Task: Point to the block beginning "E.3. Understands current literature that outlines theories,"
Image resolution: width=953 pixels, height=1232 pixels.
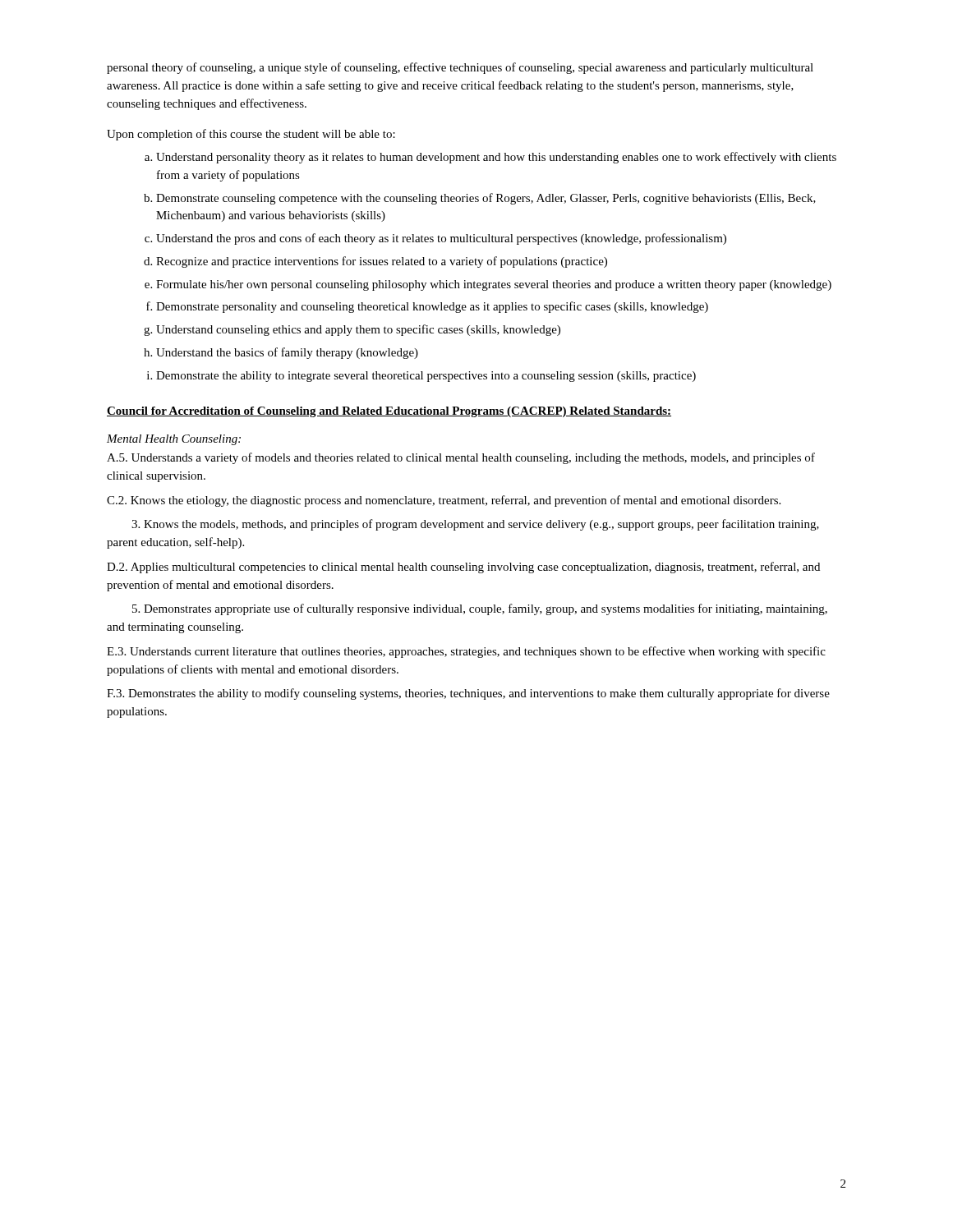Action: (x=466, y=660)
